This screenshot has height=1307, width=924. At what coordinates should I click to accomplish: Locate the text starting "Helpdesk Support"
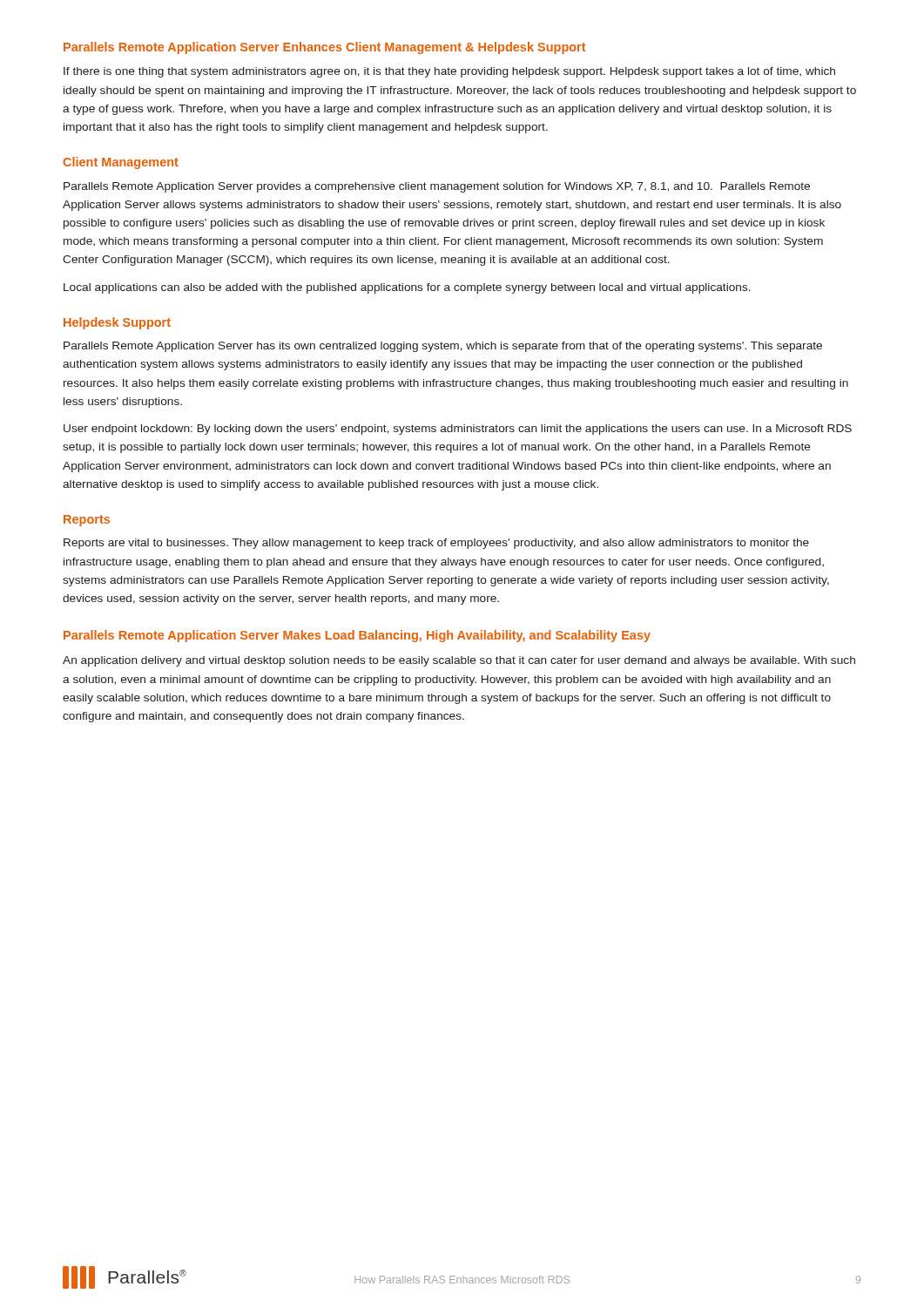coord(117,322)
